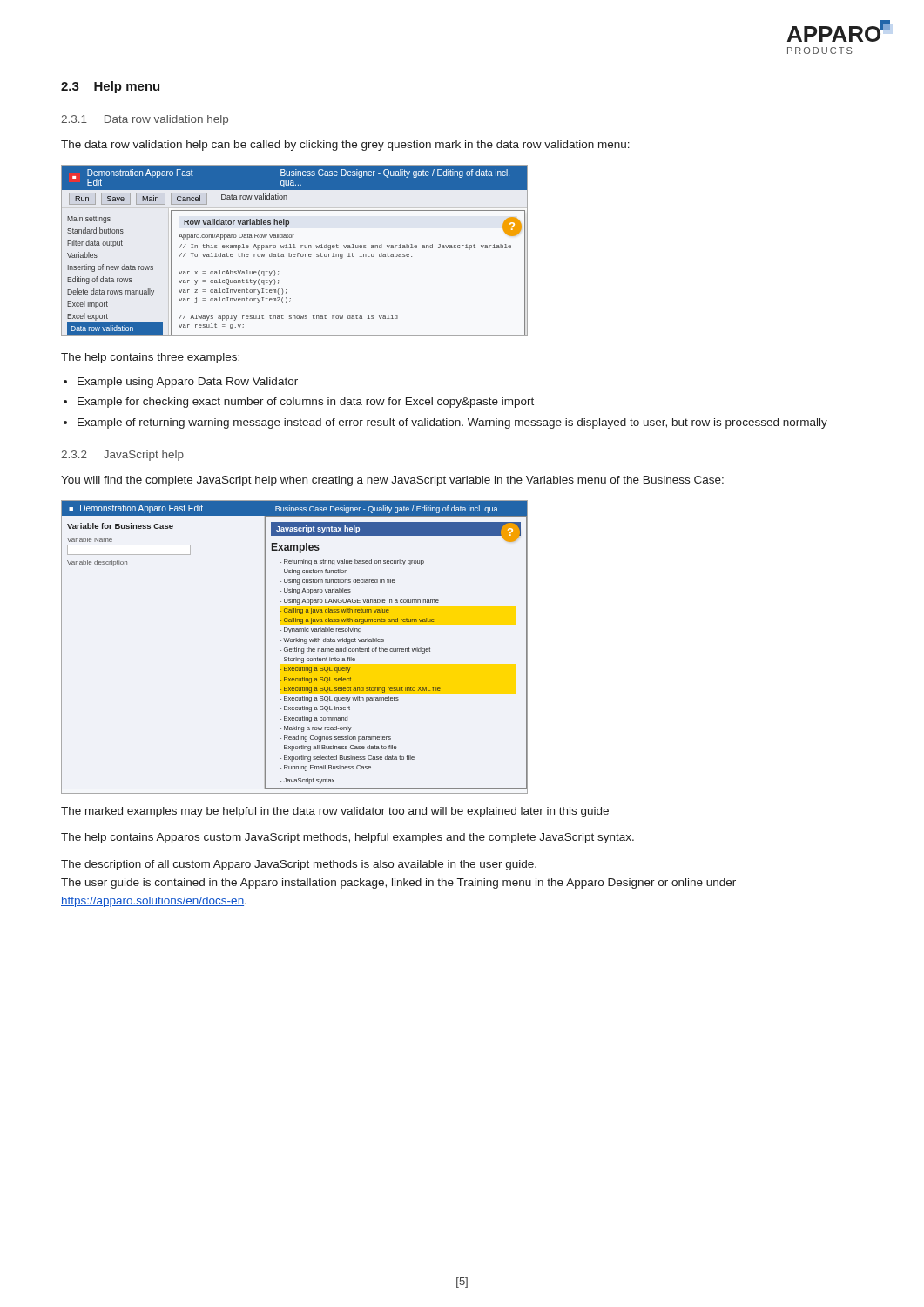This screenshot has width=924, height=1307.
Task: Locate the text block starting "The marked examples may"
Action: click(335, 810)
